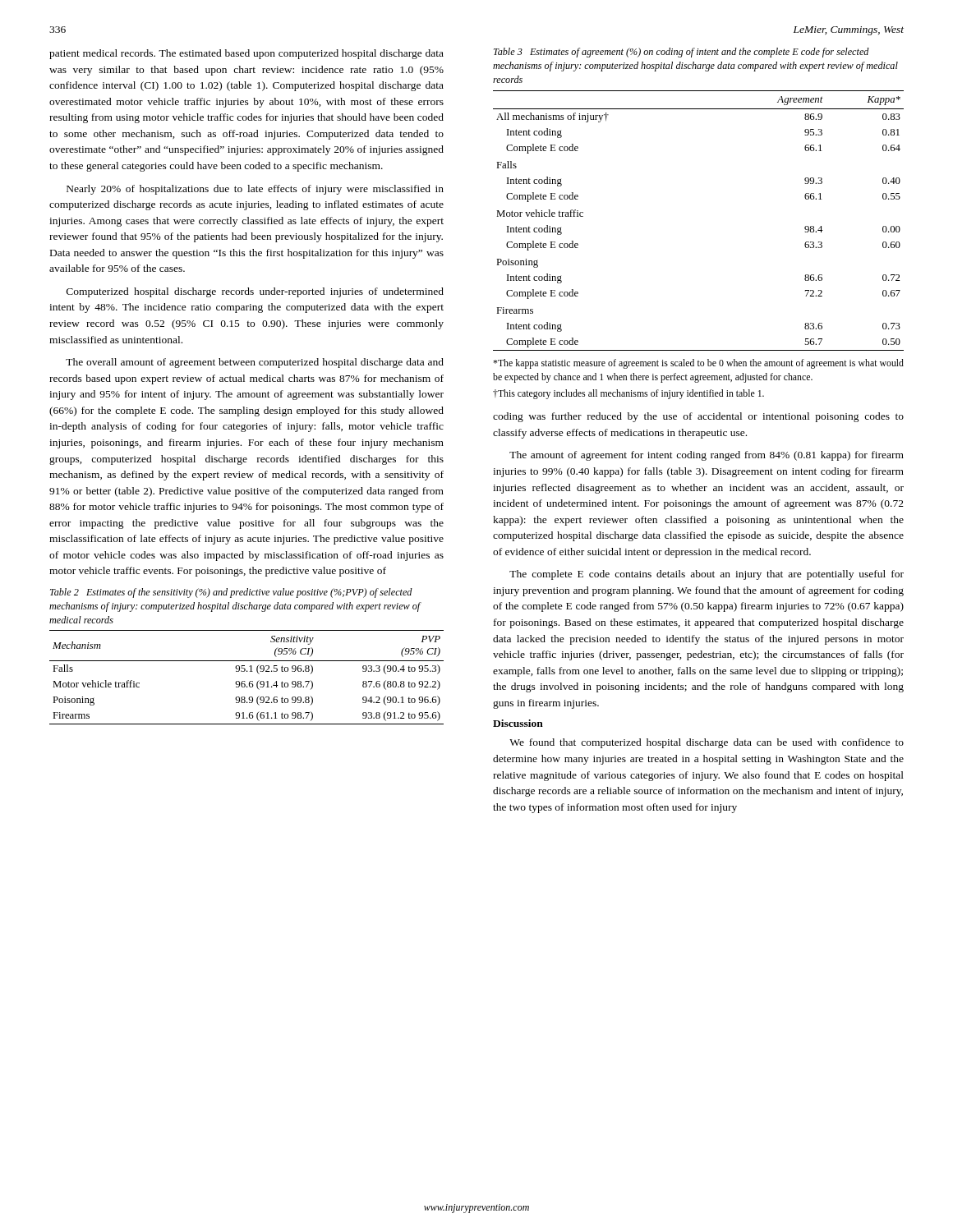Click the caption that begins "Table 3 Estimates of"
Viewport: 953px width, 1232px height.
pos(695,66)
